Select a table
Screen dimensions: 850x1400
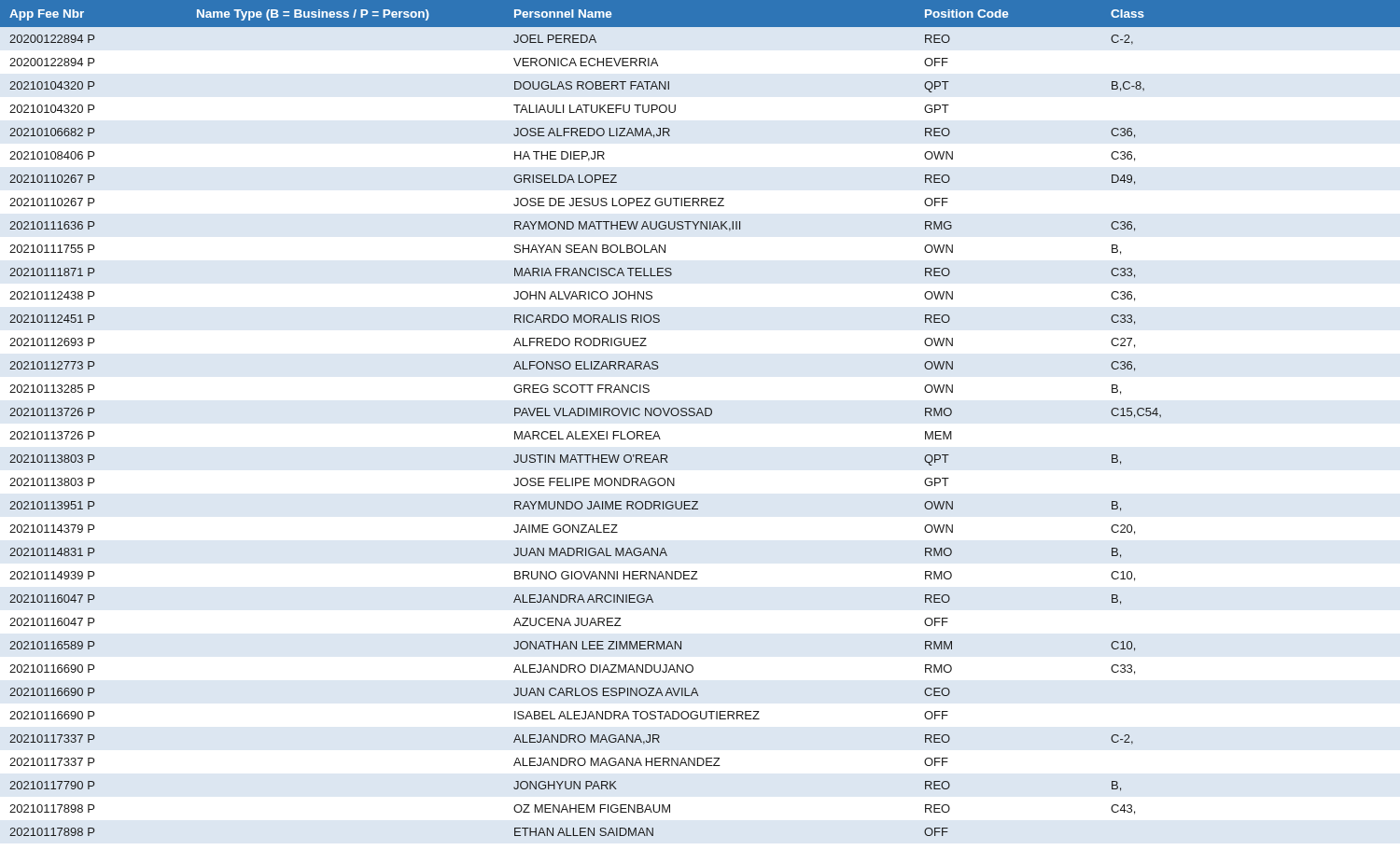point(700,425)
